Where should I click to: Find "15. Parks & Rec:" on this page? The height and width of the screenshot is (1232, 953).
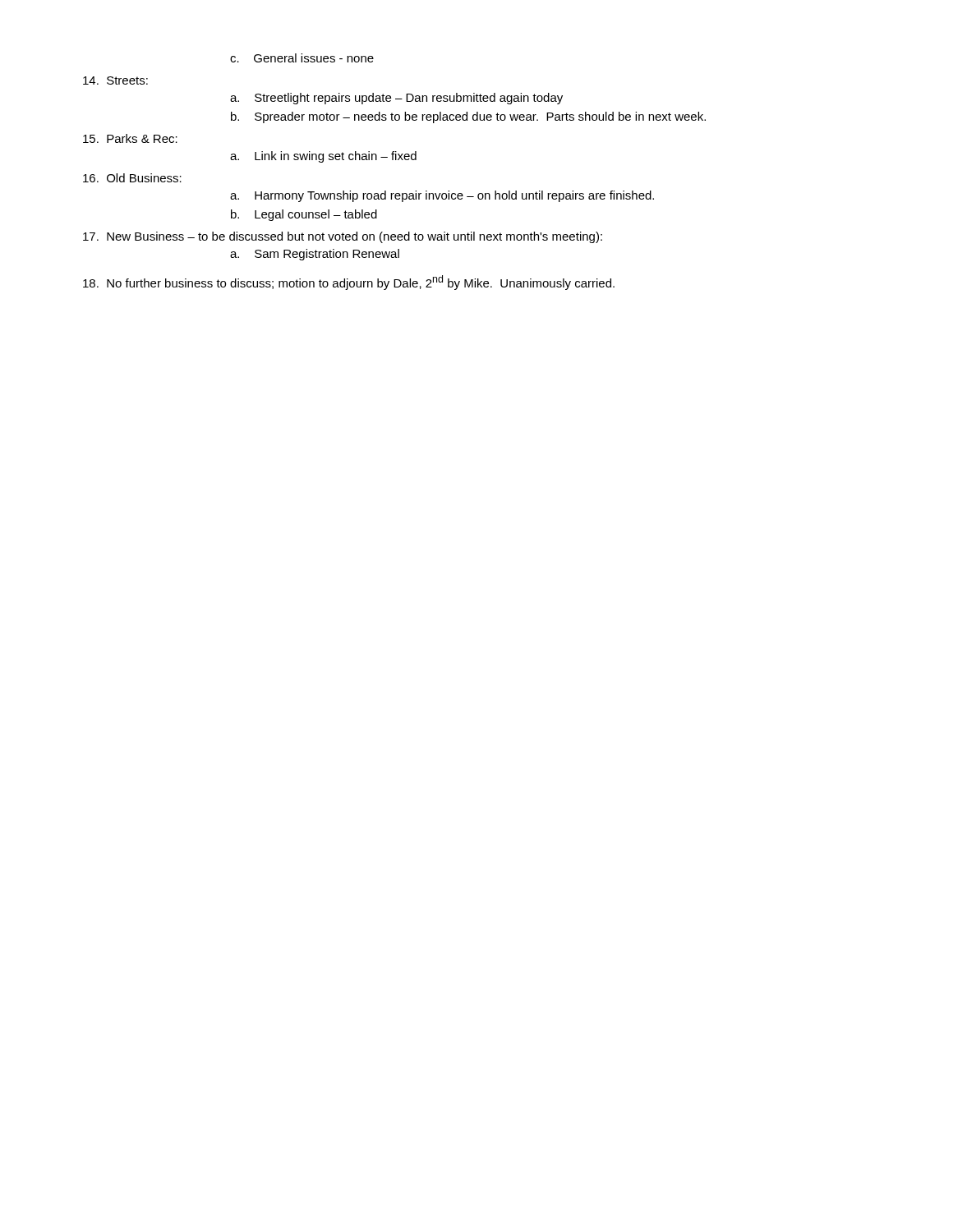[130, 138]
